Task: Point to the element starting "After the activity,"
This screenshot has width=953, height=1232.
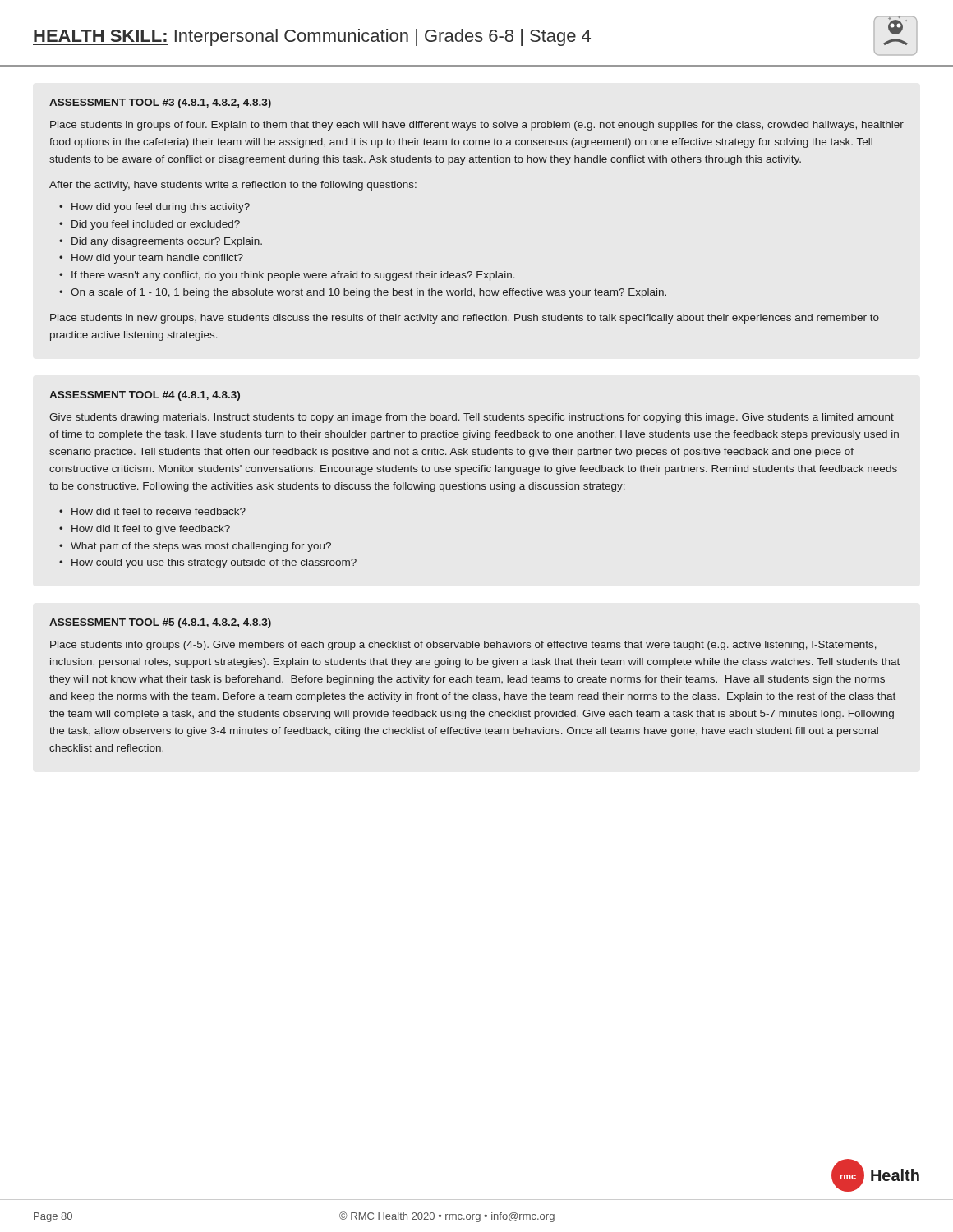Action: [233, 184]
